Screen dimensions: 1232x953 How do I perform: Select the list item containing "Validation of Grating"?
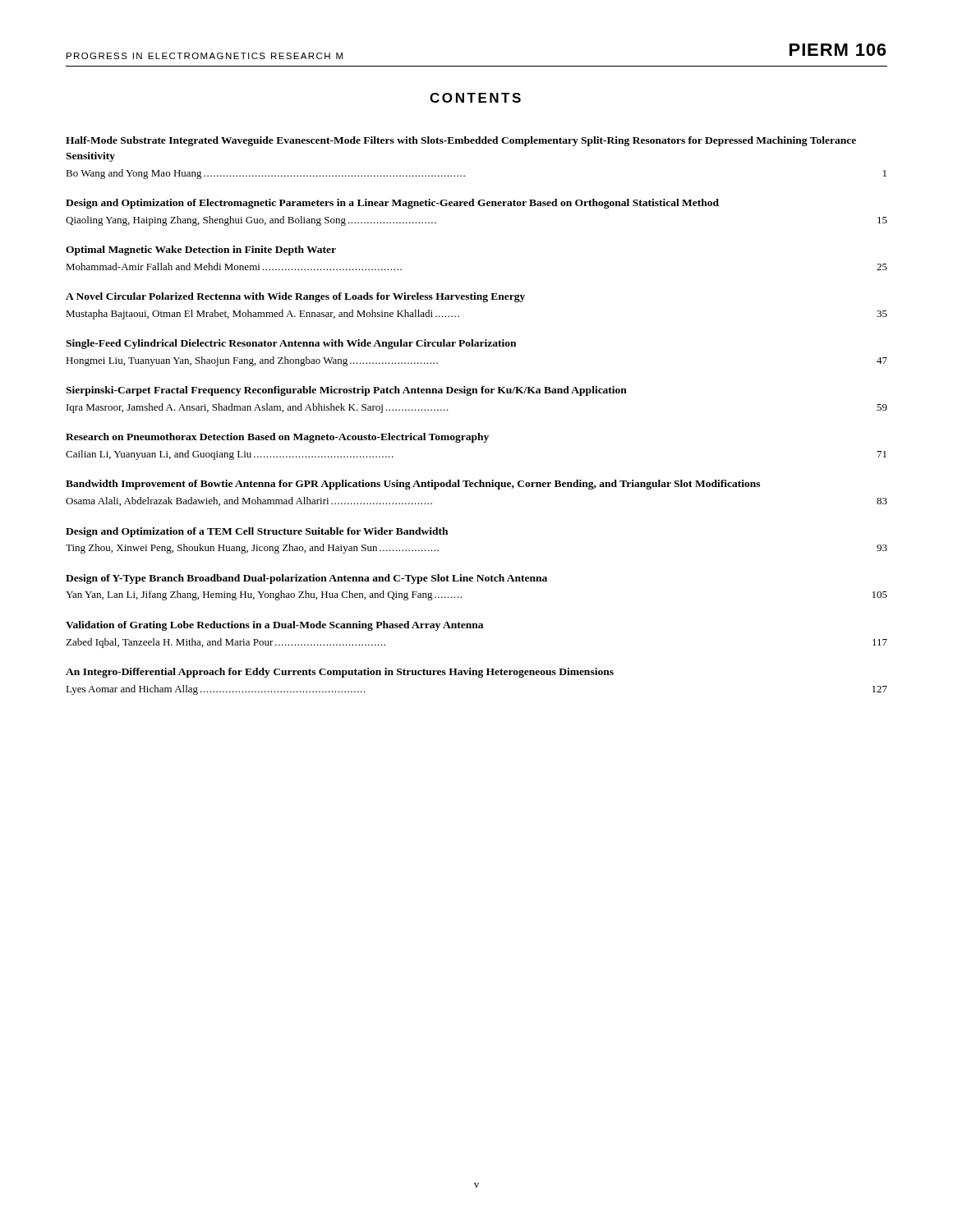coord(476,633)
